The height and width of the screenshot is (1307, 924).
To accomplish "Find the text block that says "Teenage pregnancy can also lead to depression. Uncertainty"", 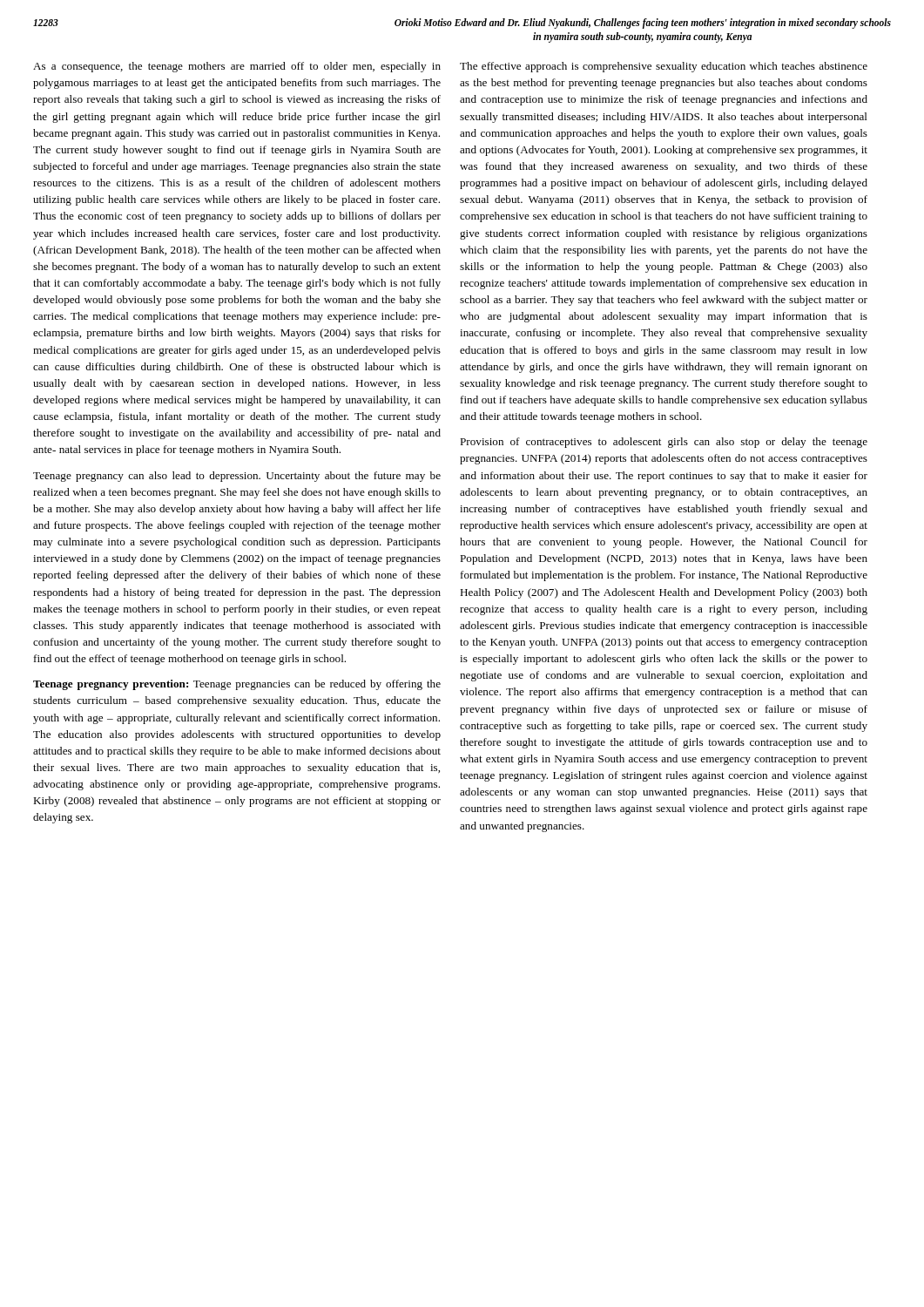I will tap(237, 567).
